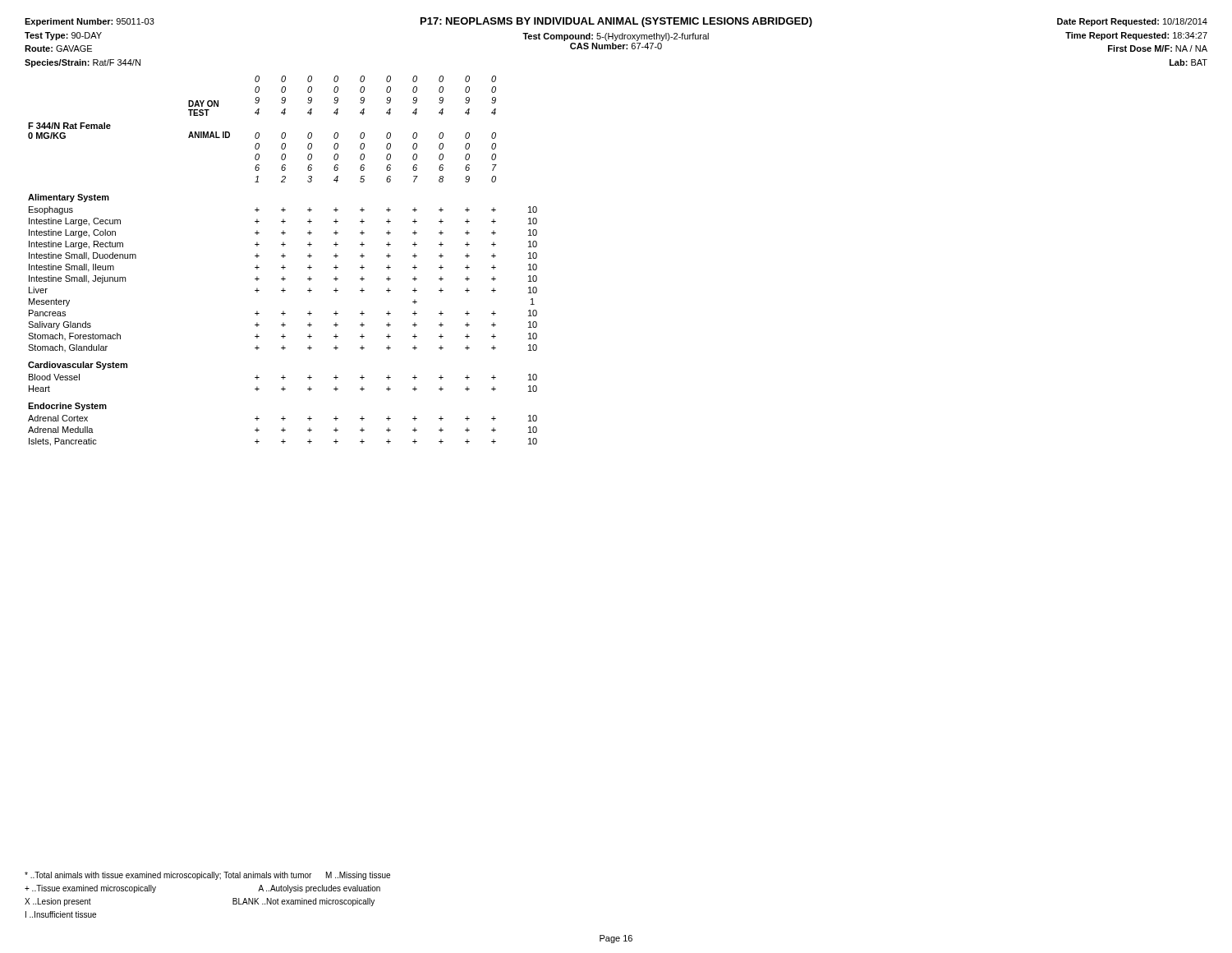The height and width of the screenshot is (953, 1232).
Task: Click on the table containing "DAY ON TEST"
Action: (288, 260)
